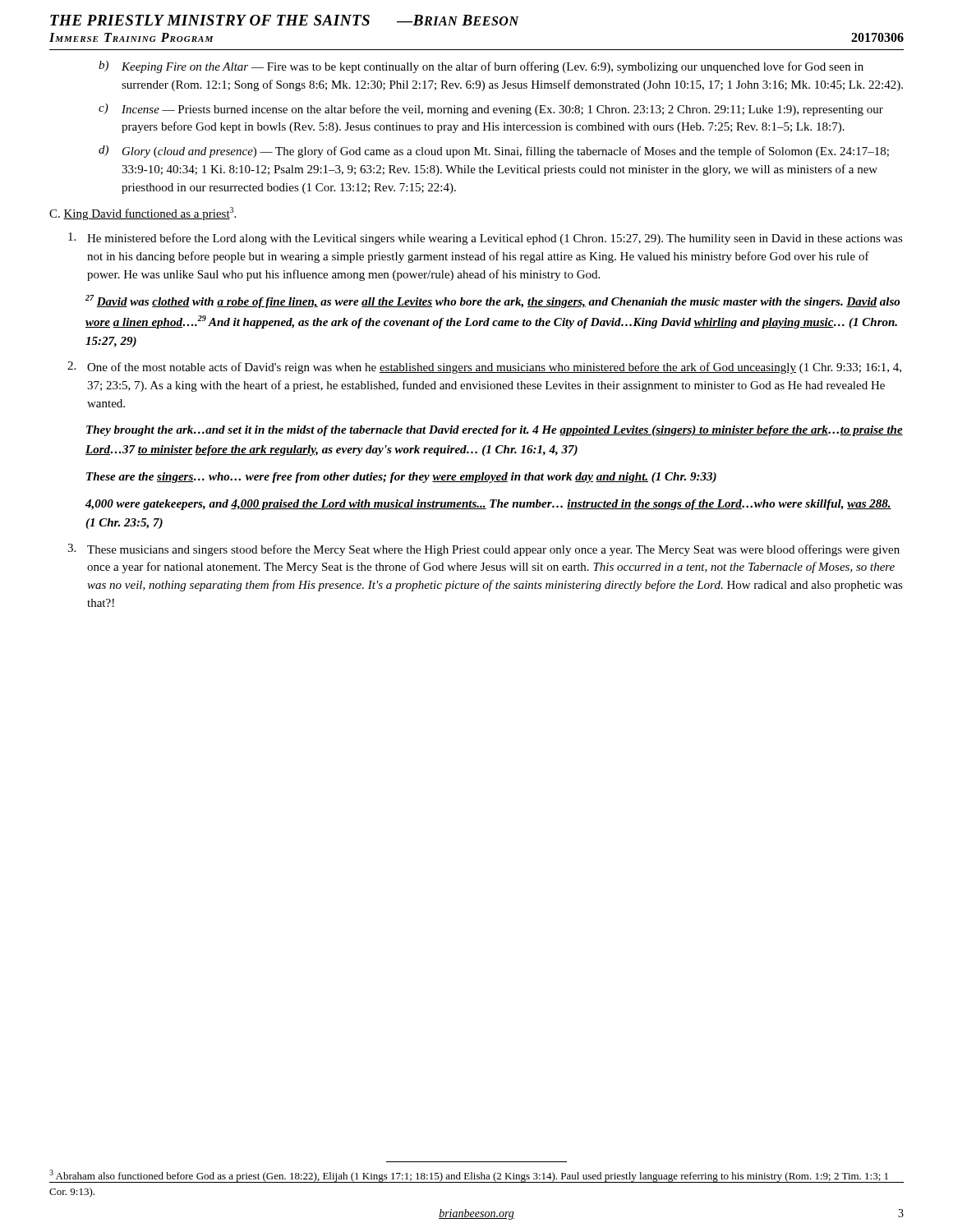This screenshot has height=1232, width=953.
Task: Select the list item with the text "2. One of the most notable acts of"
Action: (x=486, y=386)
